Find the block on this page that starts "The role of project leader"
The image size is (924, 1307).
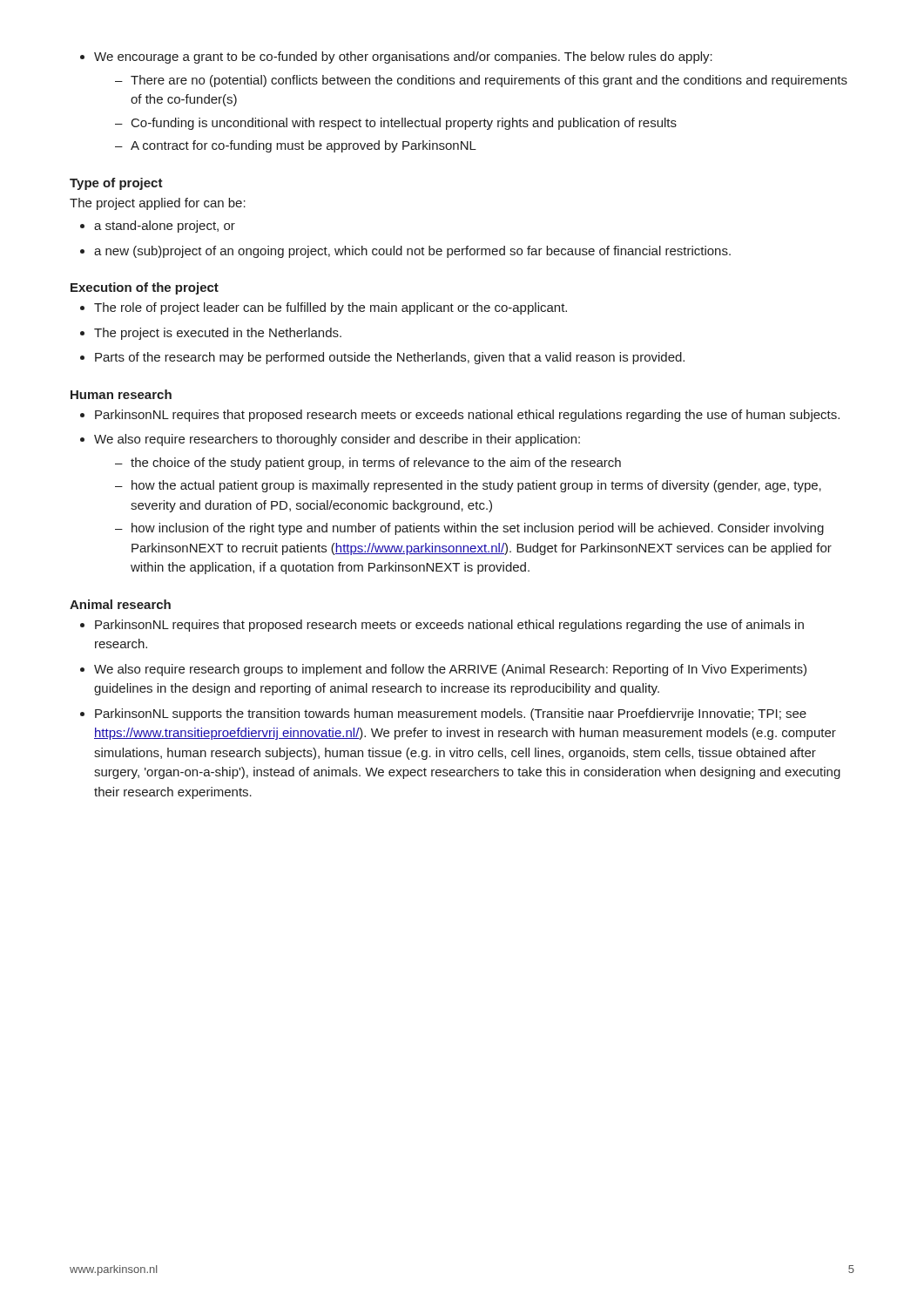[x=324, y=308]
